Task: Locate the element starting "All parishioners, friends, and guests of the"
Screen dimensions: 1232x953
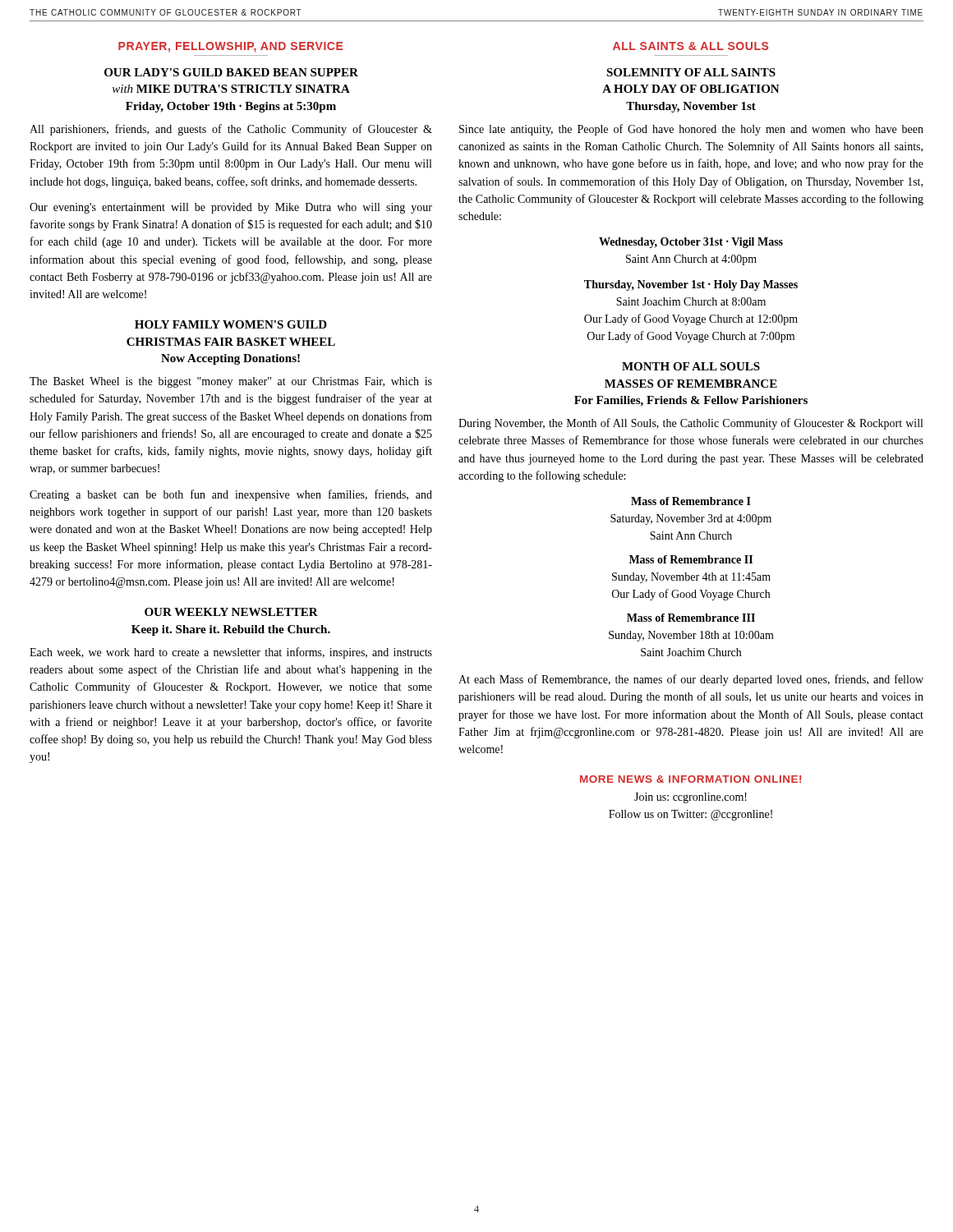Action: 231,155
